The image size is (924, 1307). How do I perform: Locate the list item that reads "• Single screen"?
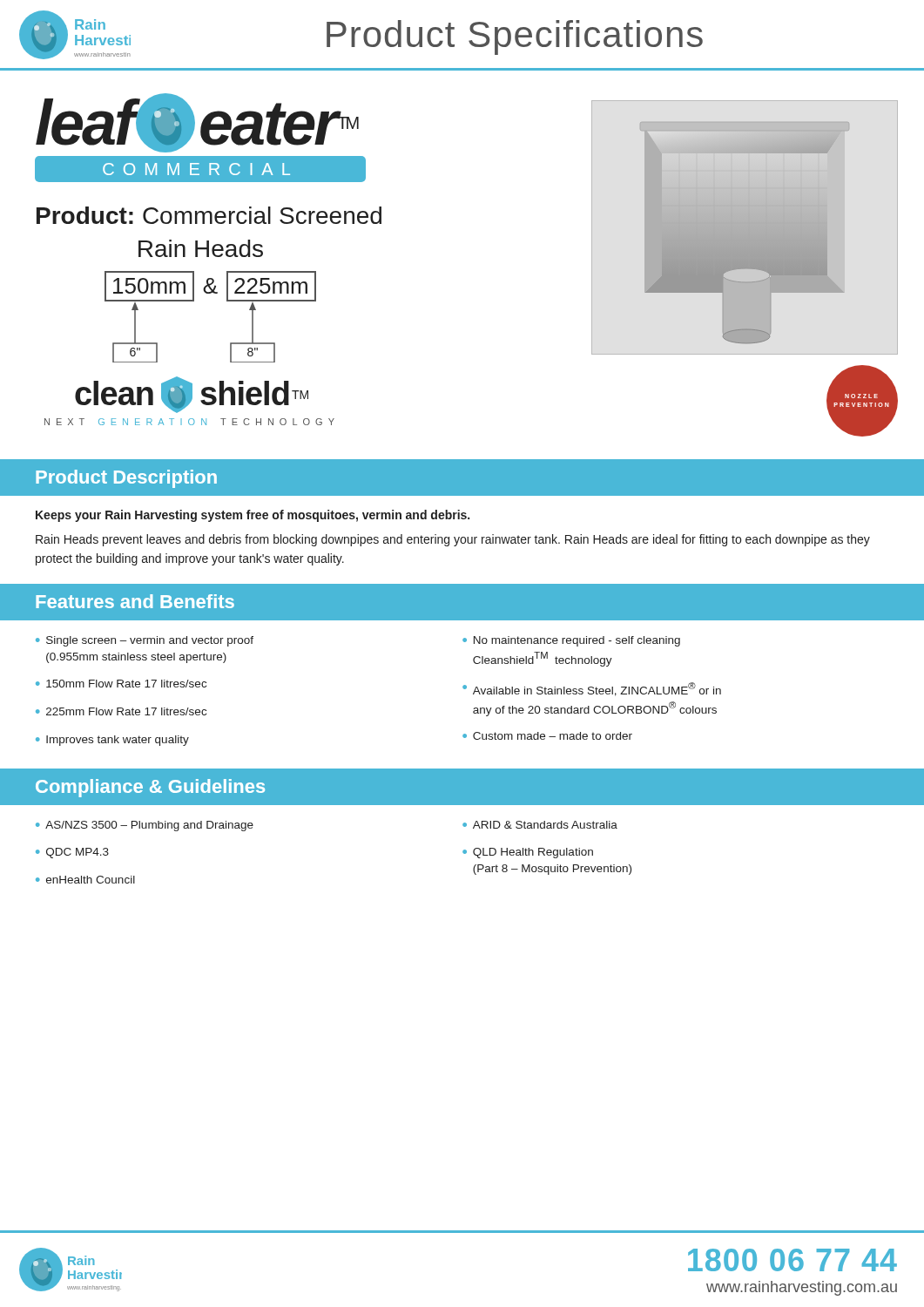click(144, 649)
